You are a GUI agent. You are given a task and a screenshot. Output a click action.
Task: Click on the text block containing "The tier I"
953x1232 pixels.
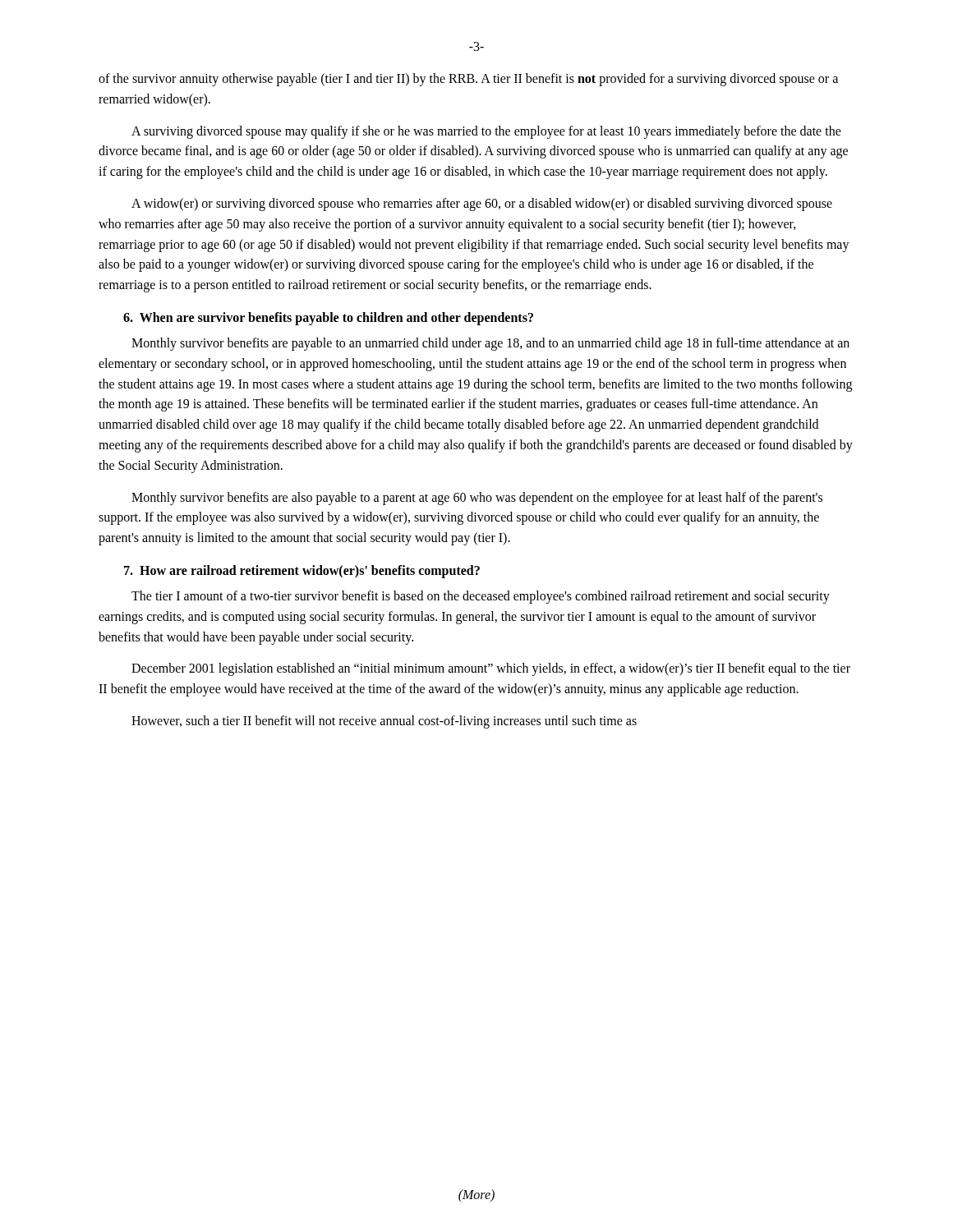tap(476, 617)
